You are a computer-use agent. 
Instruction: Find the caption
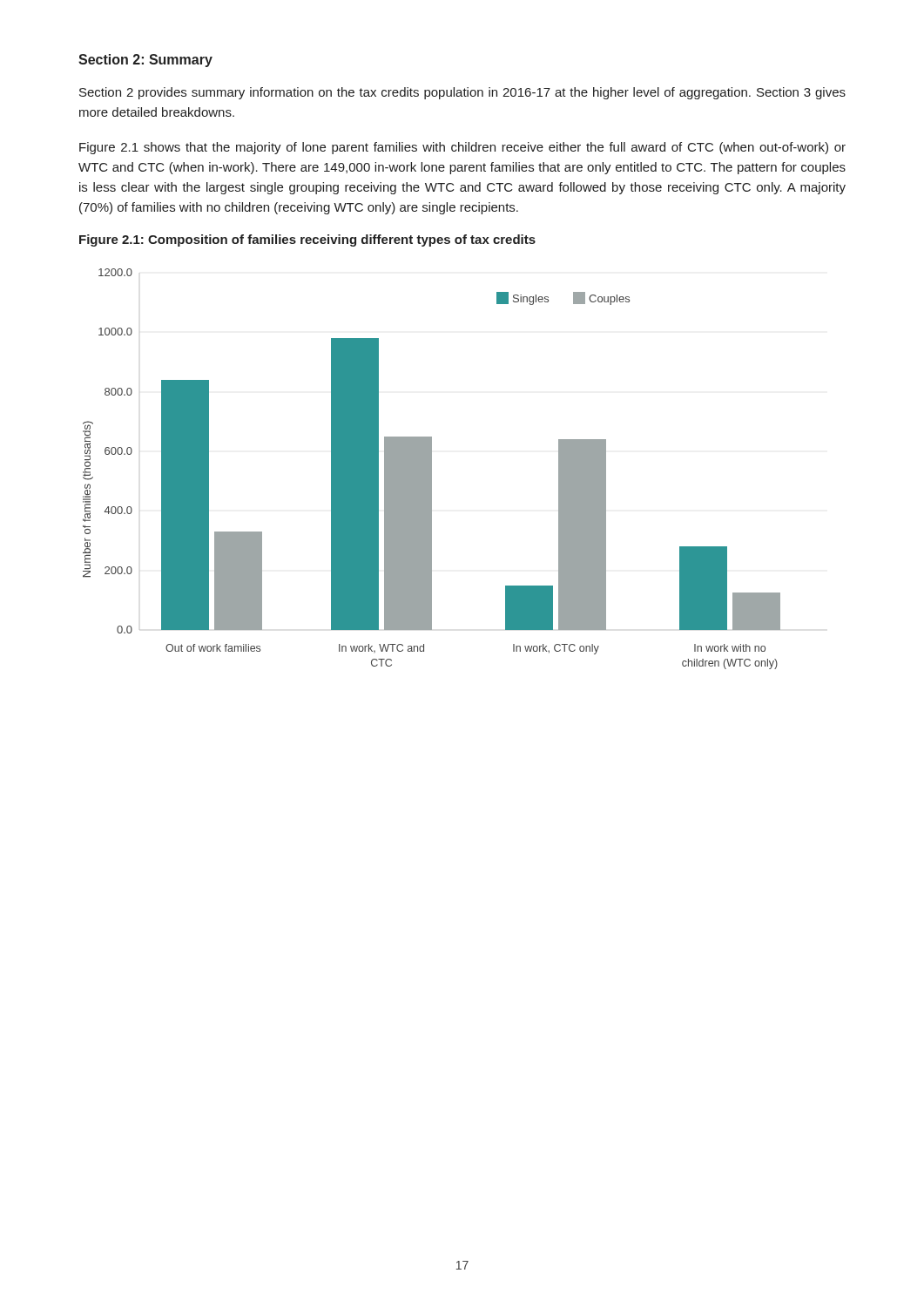(x=307, y=239)
